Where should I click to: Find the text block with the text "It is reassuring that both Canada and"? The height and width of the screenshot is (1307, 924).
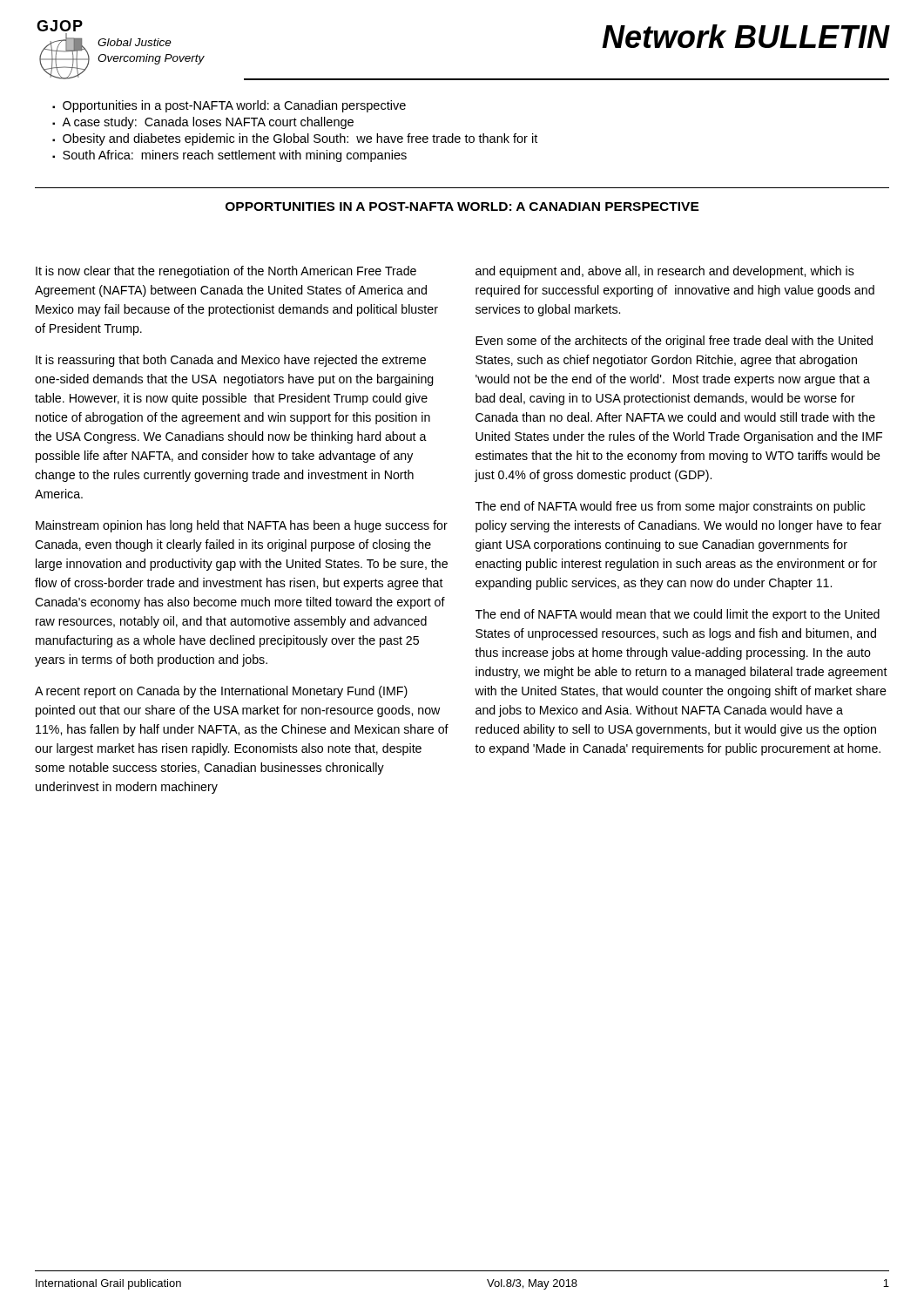pyautogui.click(x=234, y=427)
